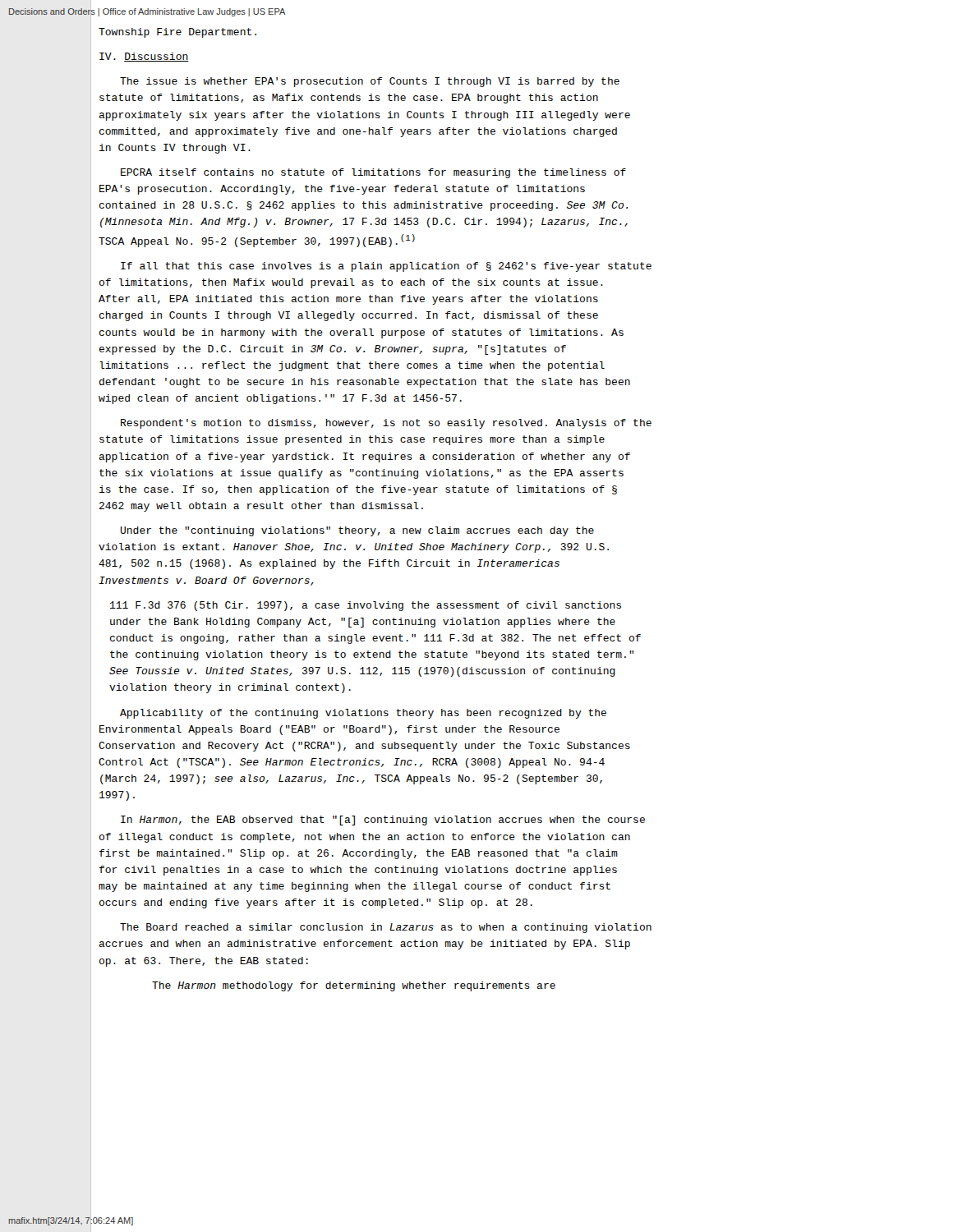Locate the block of text that opens with "The Harmon methodology for"
This screenshot has height=1232, width=953.
click(x=354, y=986)
